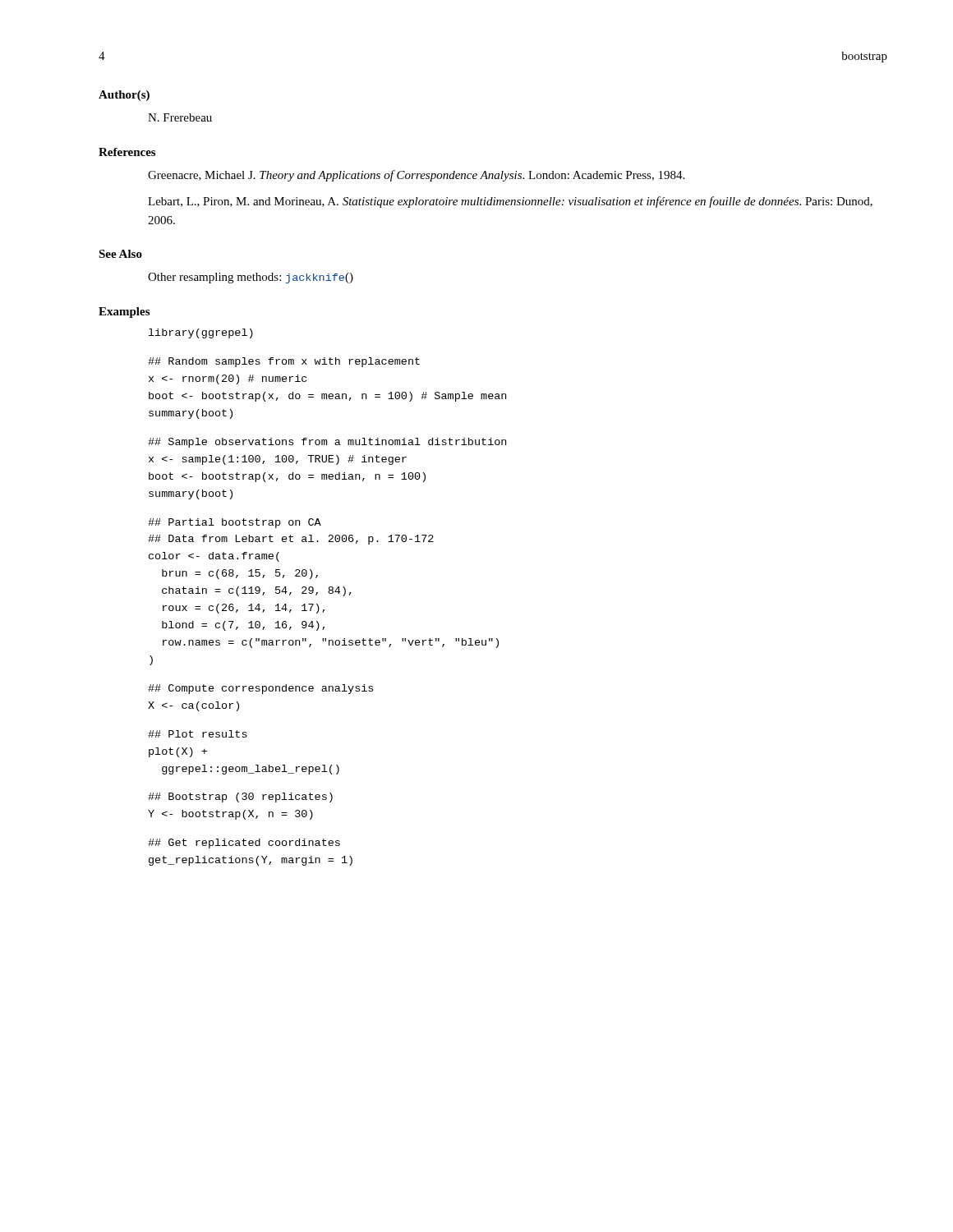Locate the block starting "Other resampling methods: jackknife()"
This screenshot has width=953, height=1232.
coord(251,277)
